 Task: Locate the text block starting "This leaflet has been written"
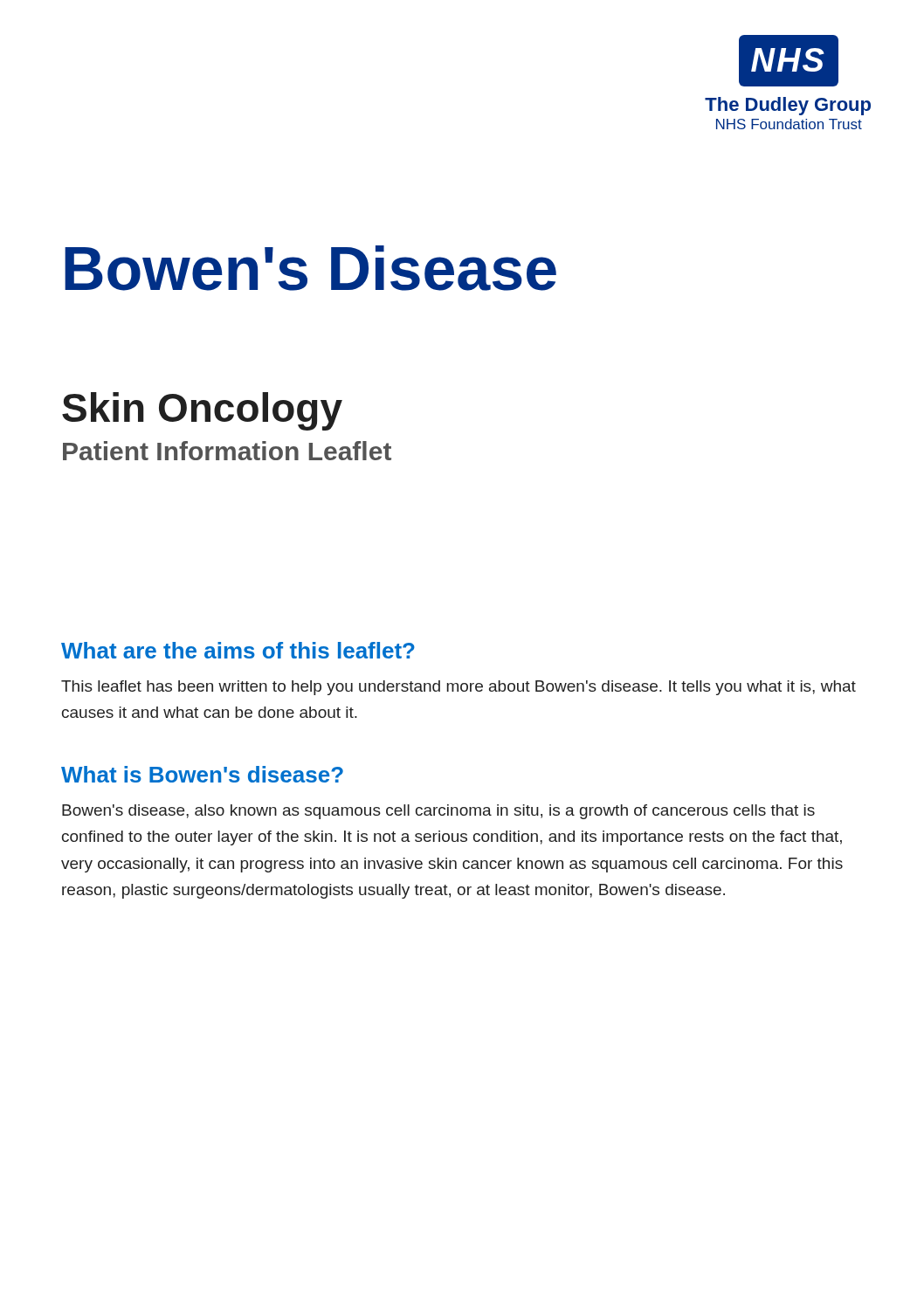(x=462, y=700)
